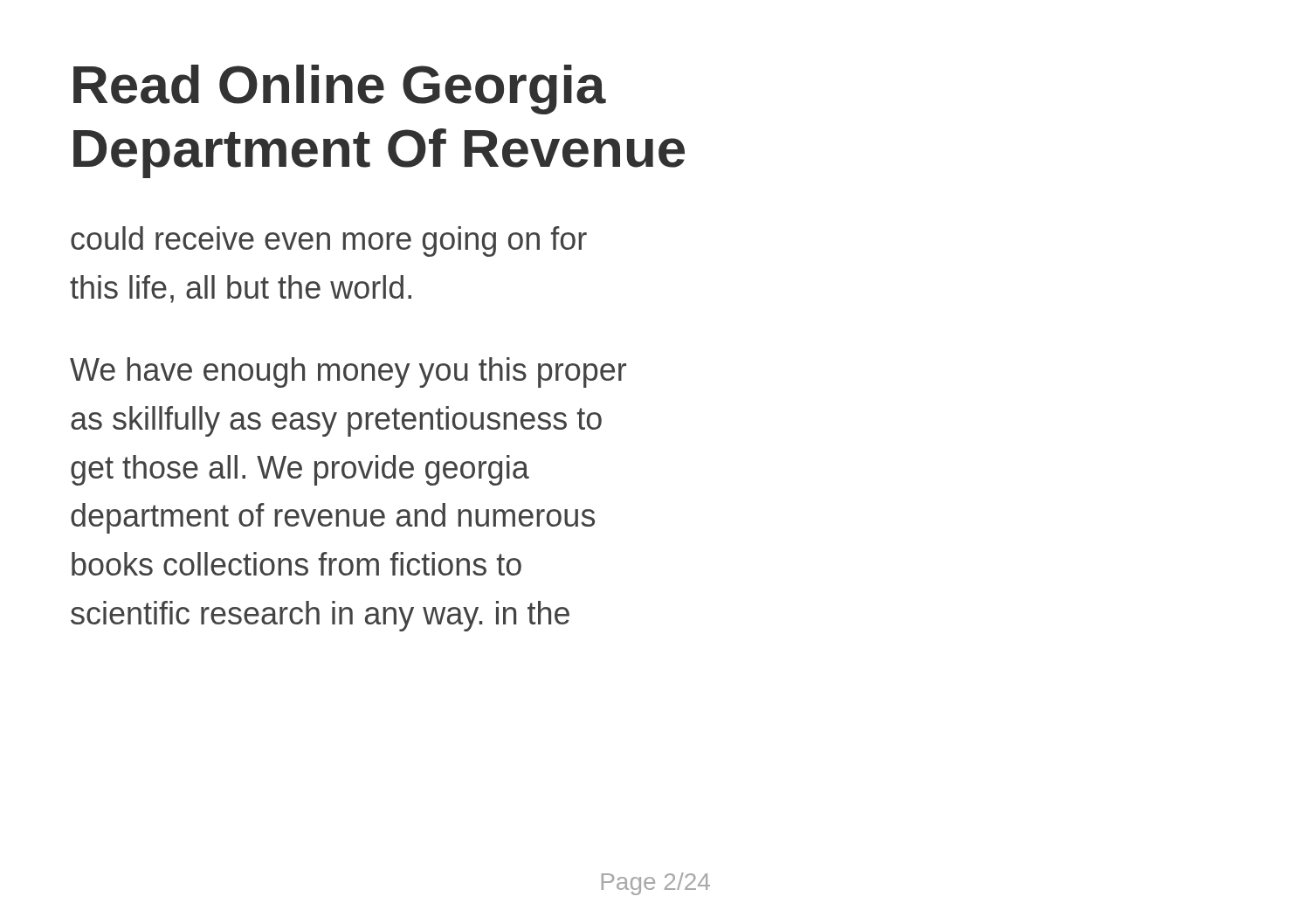Locate the block of text that opens with "could receive even more going"
The image size is (1310, 924).
(x=328, y=263)
